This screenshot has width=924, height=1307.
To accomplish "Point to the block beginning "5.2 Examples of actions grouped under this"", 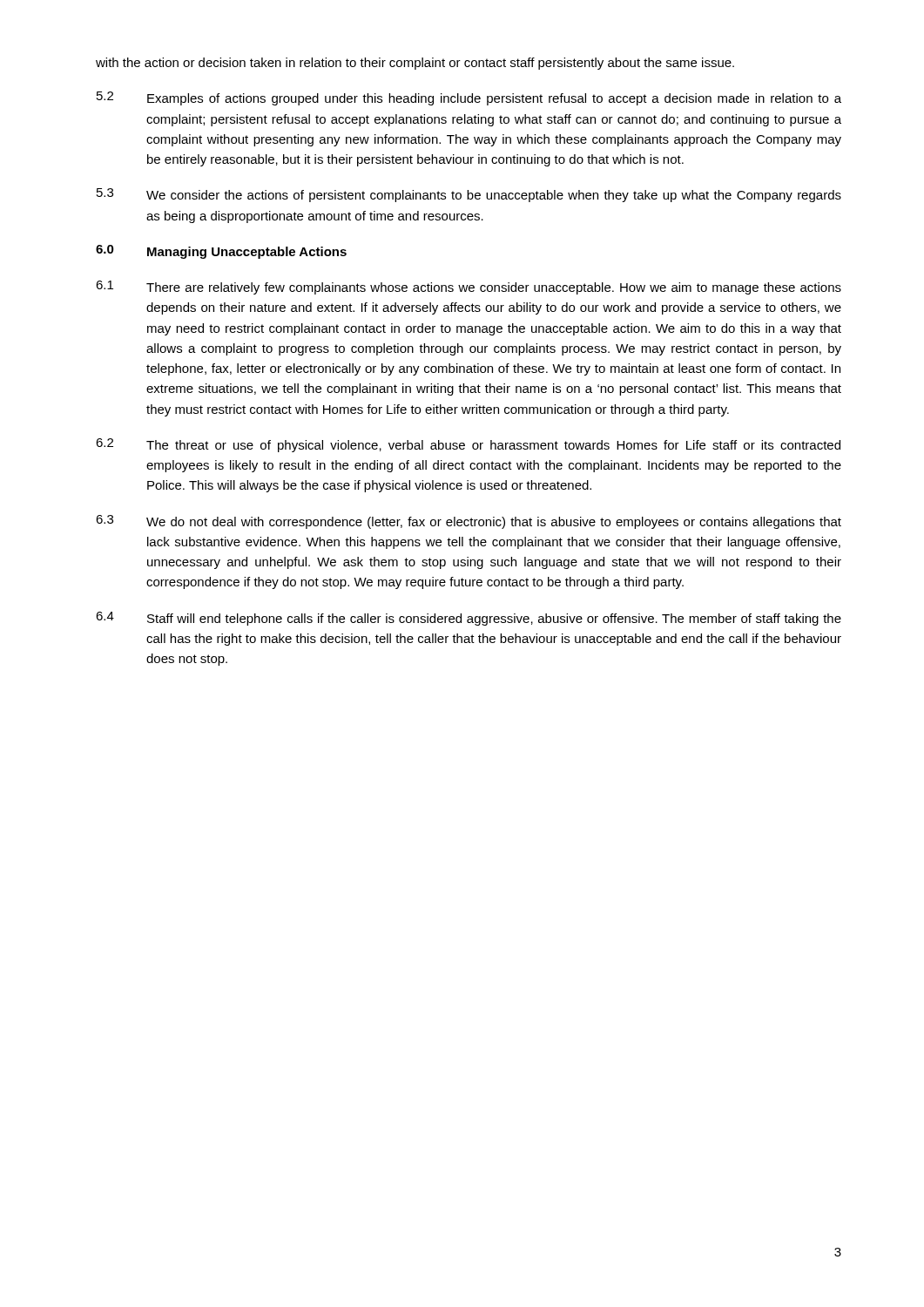I will [469, 129].
